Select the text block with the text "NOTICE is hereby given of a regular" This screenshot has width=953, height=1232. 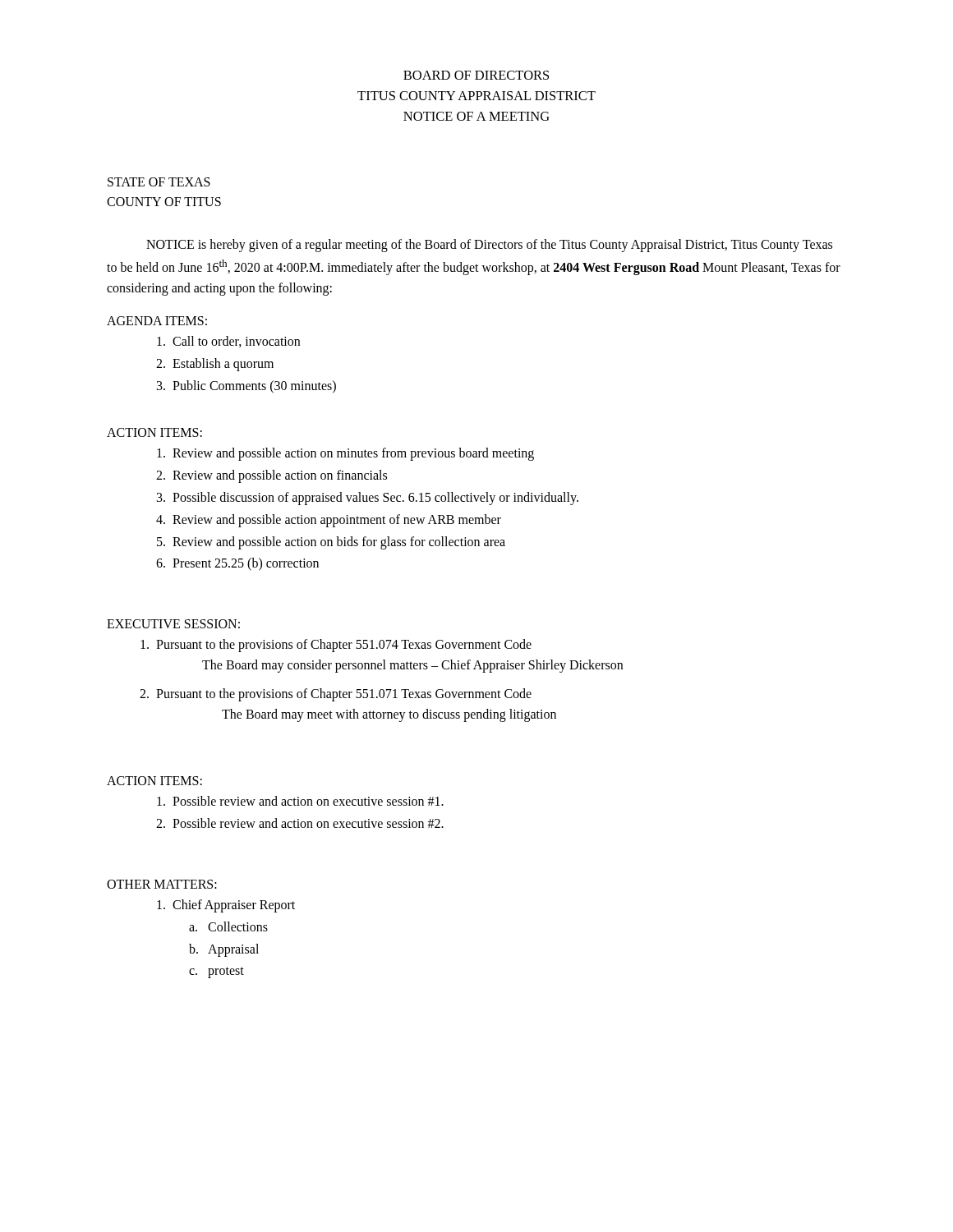point(473,266)
